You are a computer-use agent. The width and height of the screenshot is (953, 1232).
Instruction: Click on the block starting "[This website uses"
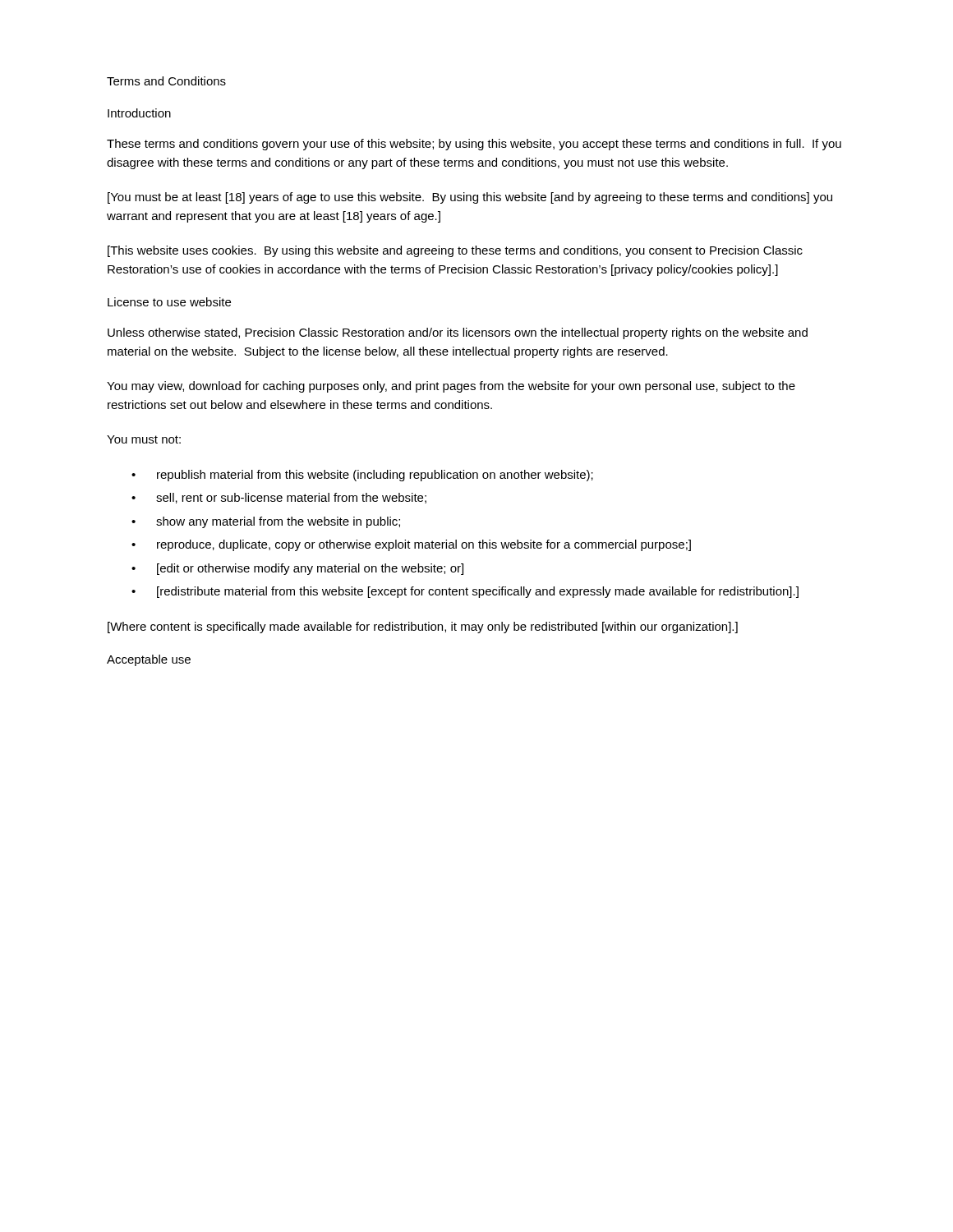455,259
